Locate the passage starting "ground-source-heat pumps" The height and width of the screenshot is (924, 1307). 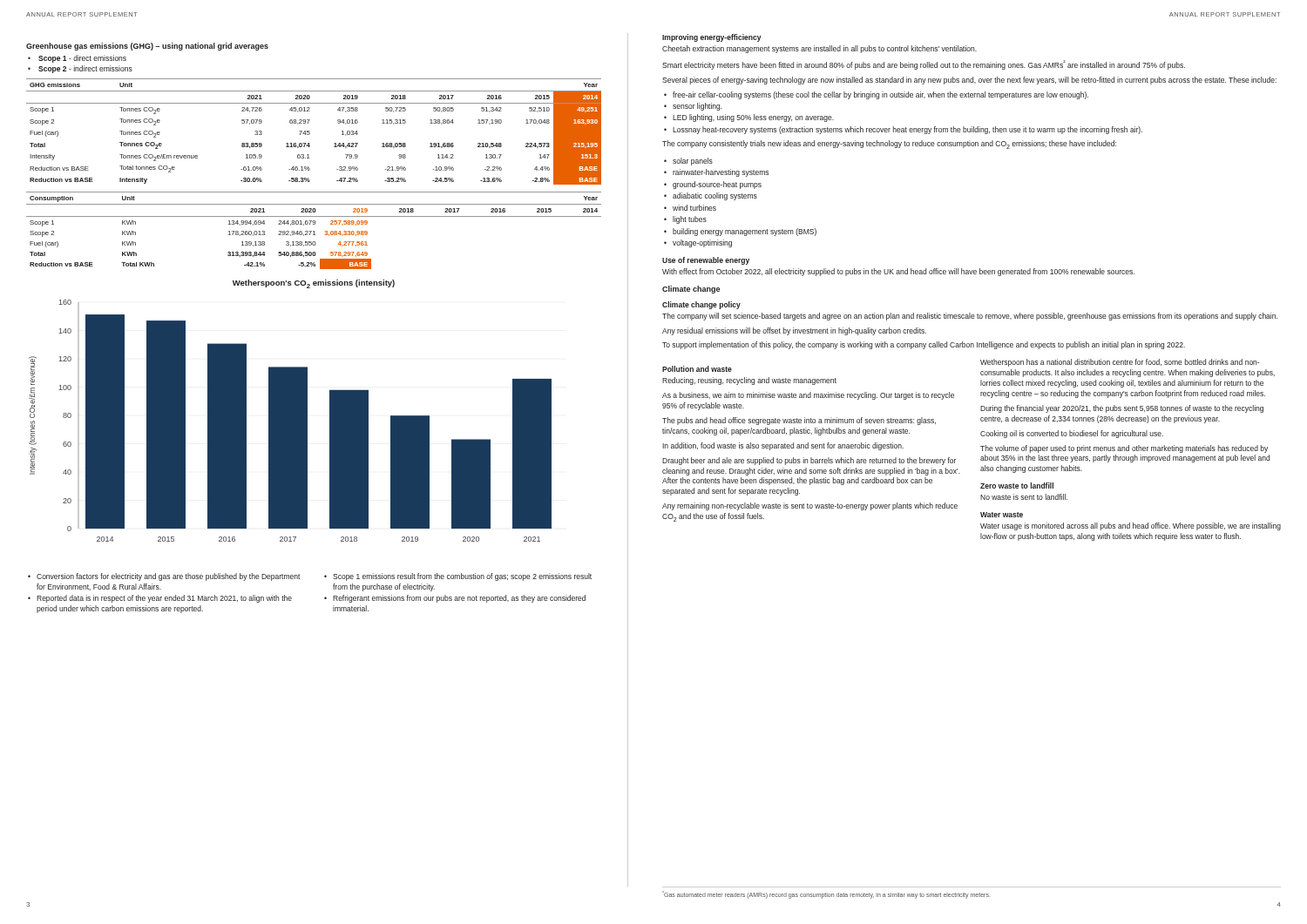[717, 185]
